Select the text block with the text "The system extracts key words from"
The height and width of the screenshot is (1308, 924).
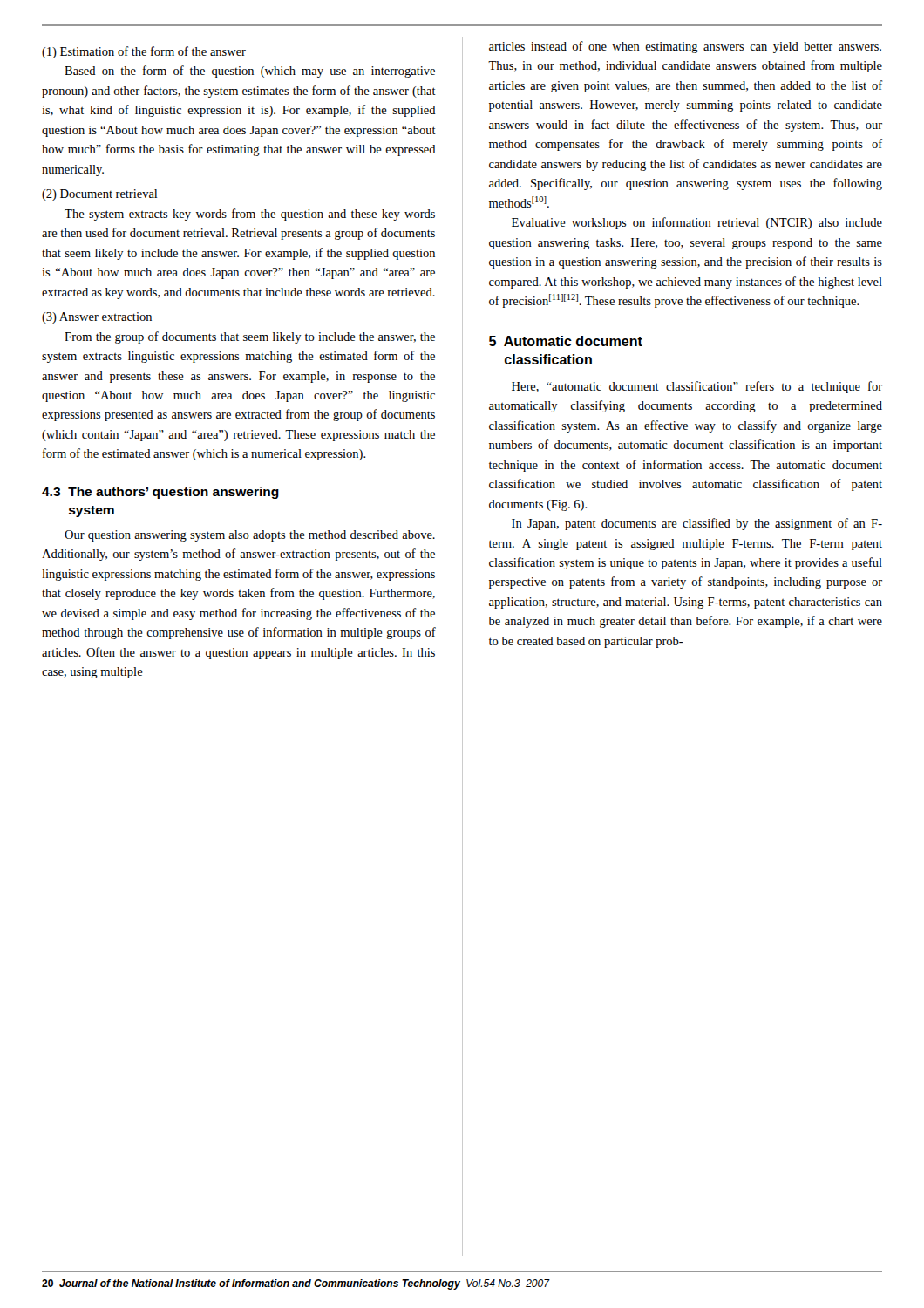[x=239, y=253]
